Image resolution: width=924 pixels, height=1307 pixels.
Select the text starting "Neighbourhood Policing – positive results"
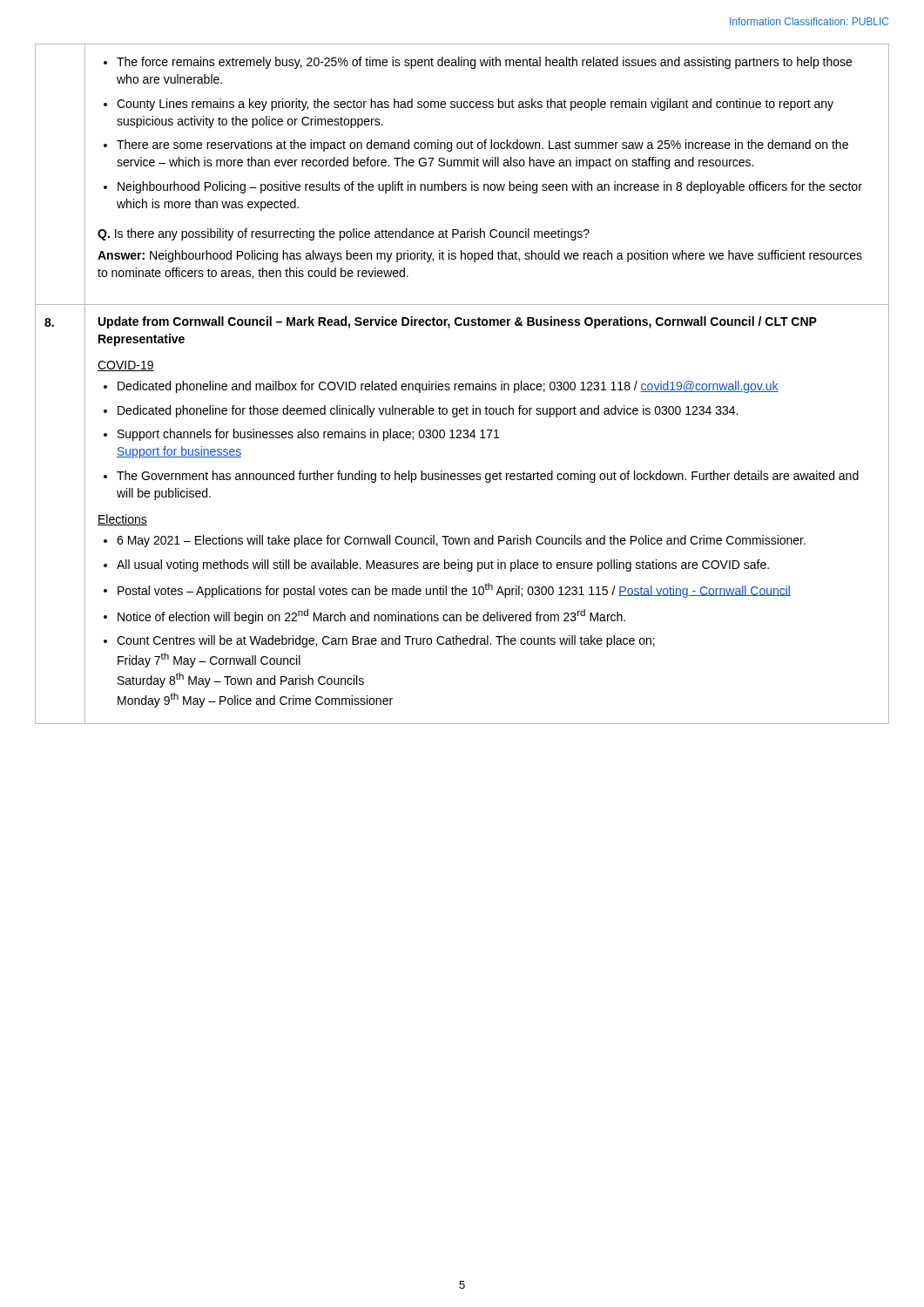click(x=489, y=195)
